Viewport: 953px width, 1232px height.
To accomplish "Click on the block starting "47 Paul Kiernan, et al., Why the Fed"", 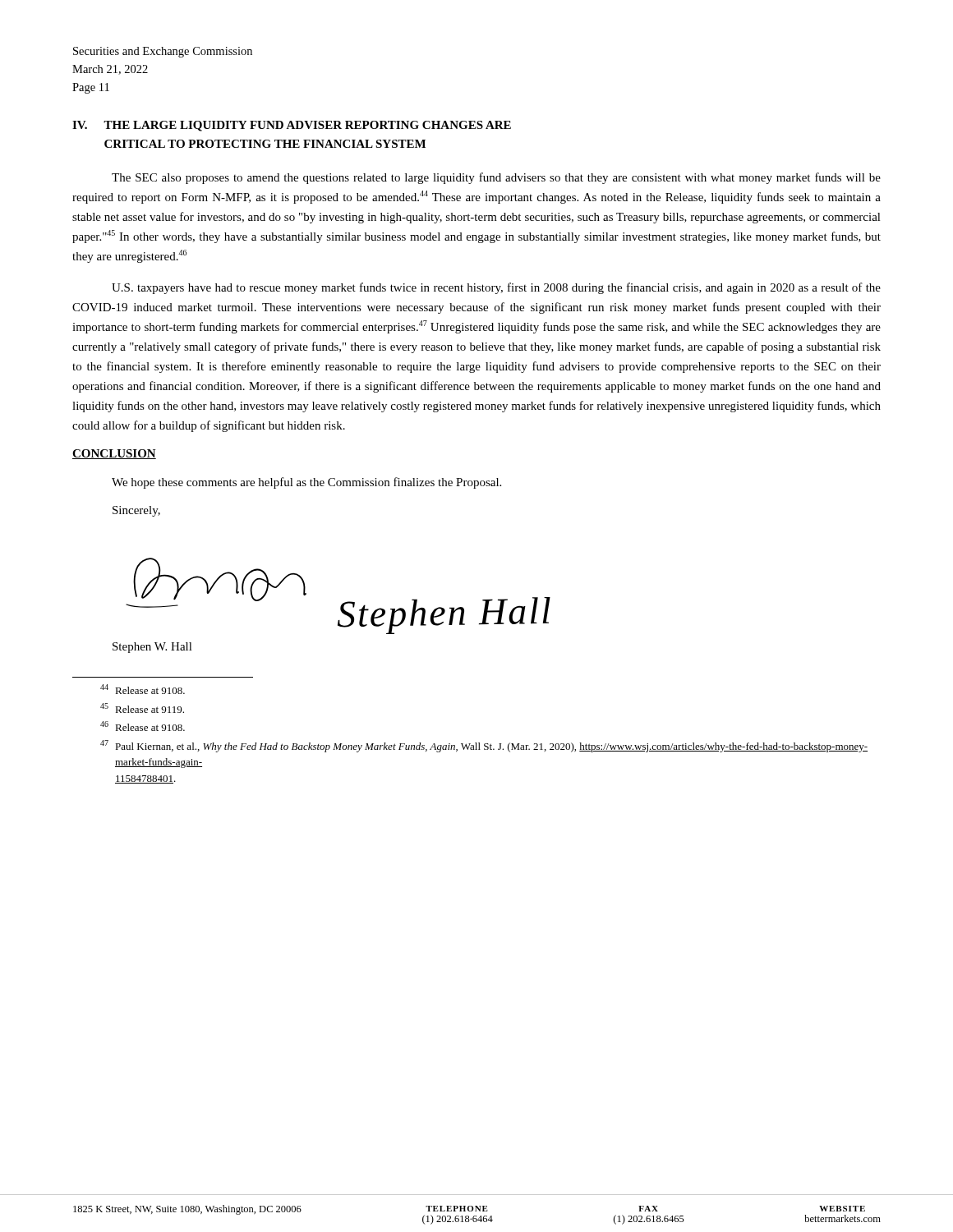I will click(484, 746).
